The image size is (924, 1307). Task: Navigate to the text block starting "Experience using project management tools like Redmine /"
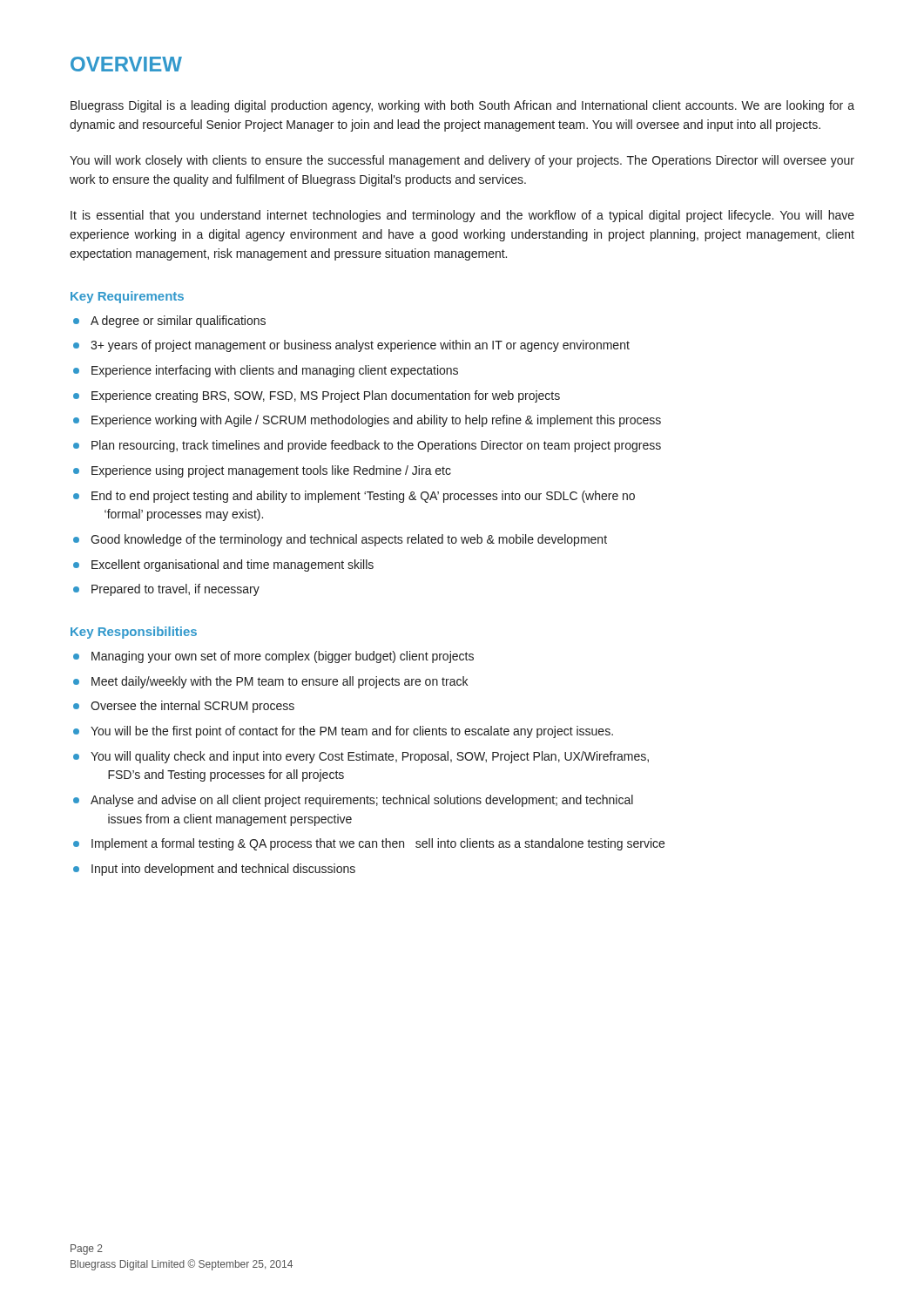(x=271, y=470)
